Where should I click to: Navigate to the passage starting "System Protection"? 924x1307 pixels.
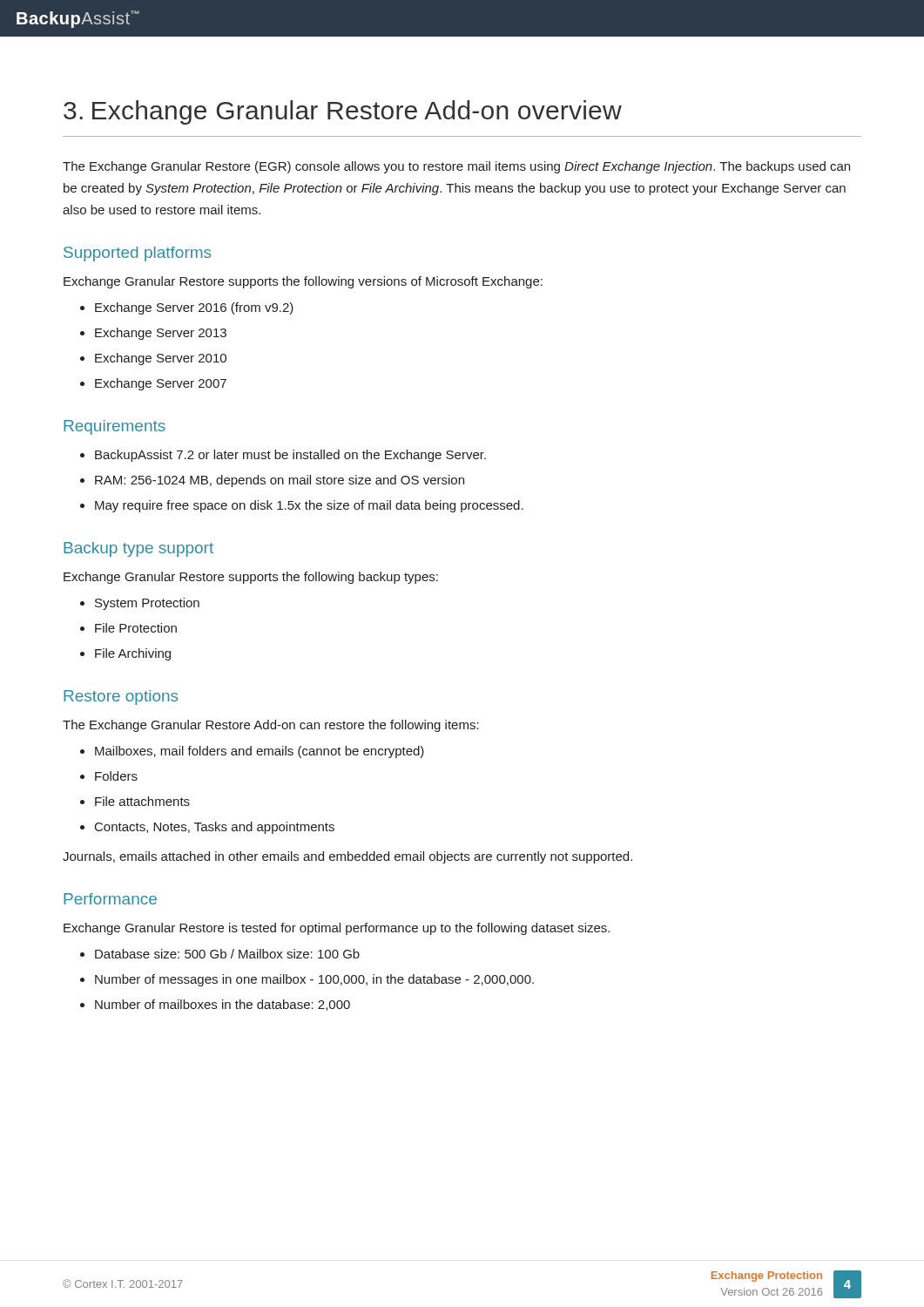(147, 603)
